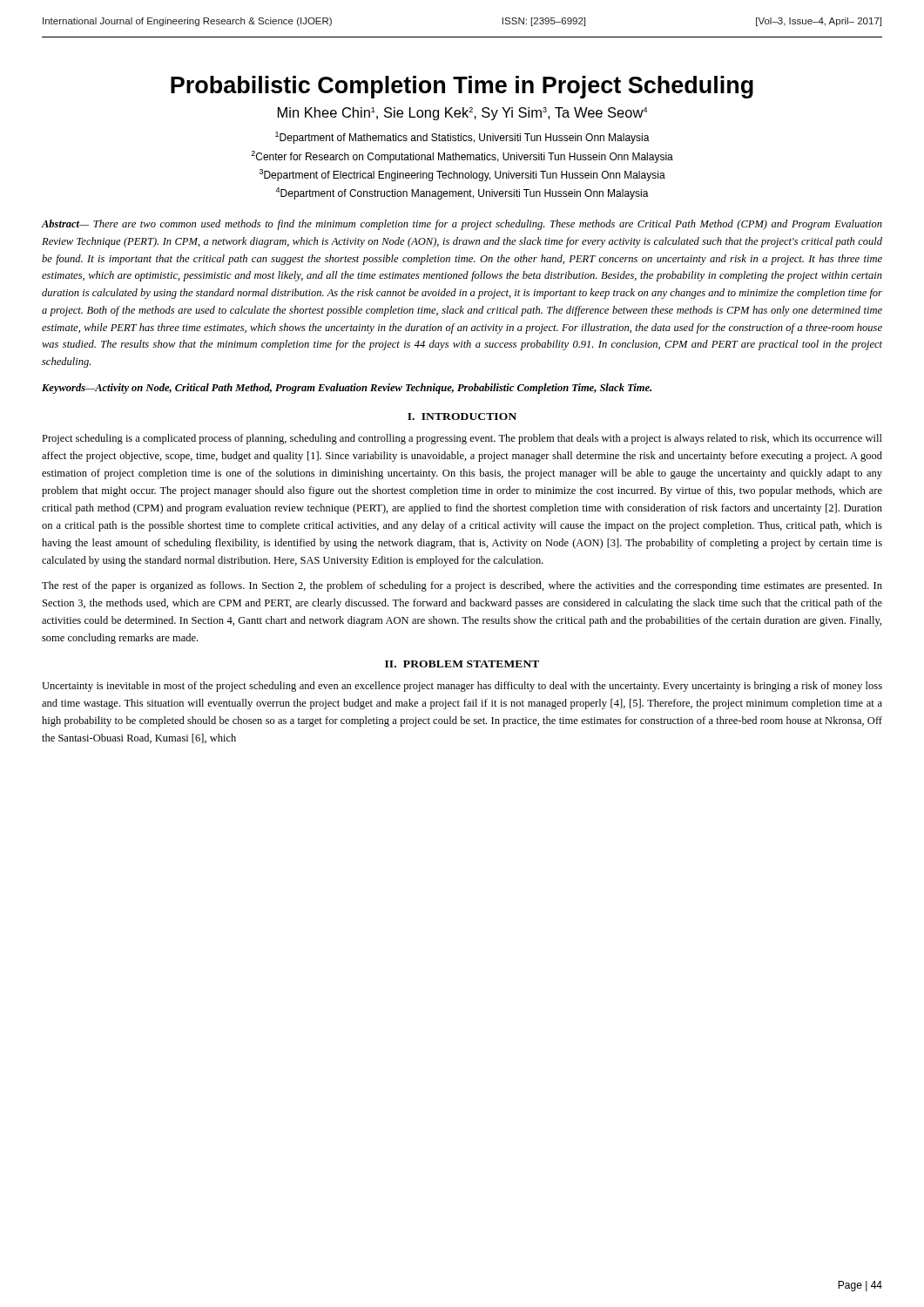Click the title
Image resolution: width=924 pixels, height=1307 pixels.
pos(462,85)
